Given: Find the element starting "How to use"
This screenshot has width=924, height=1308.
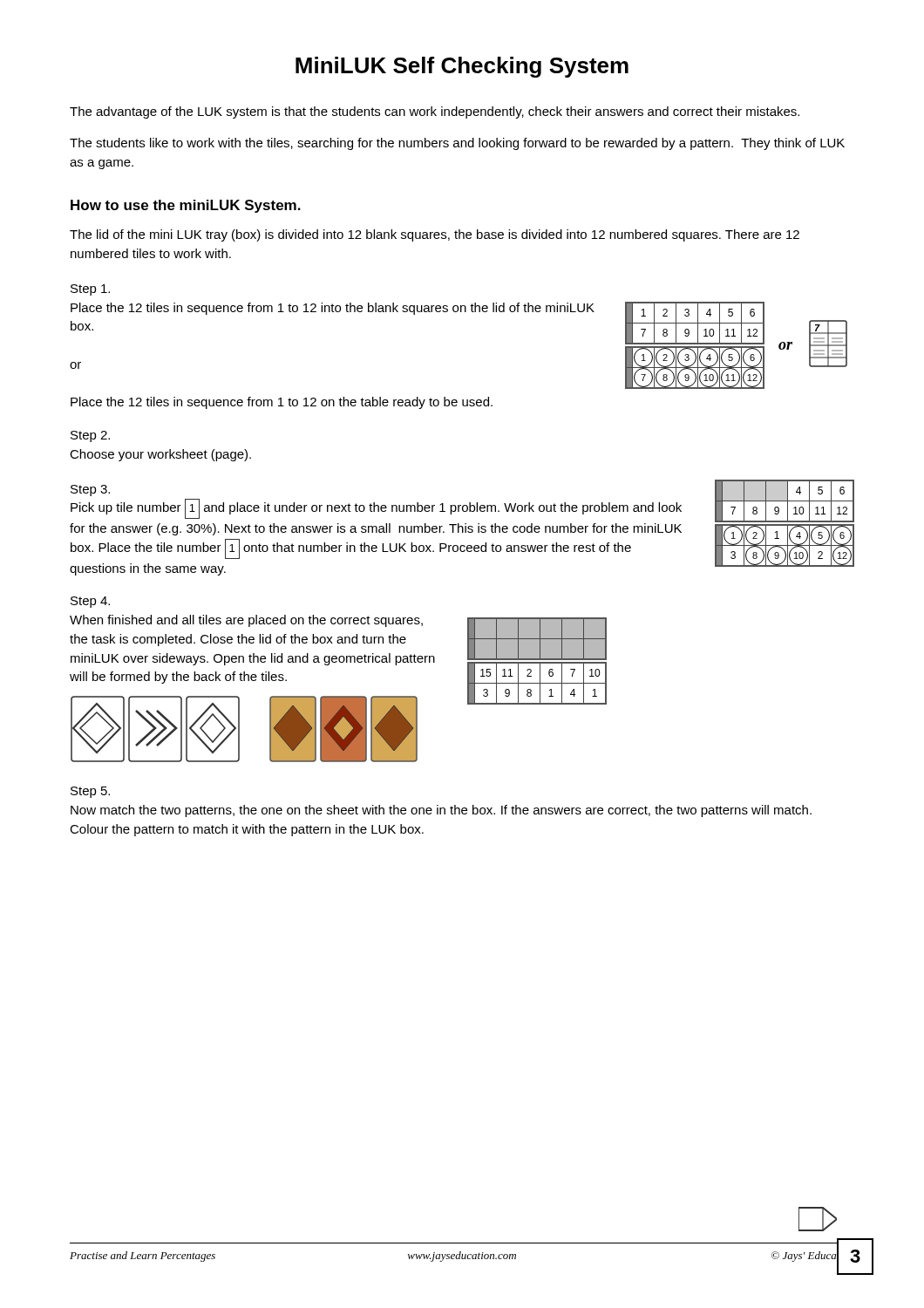Looking at the screenshot, I should pyautogui.click(x=185, y=206).
